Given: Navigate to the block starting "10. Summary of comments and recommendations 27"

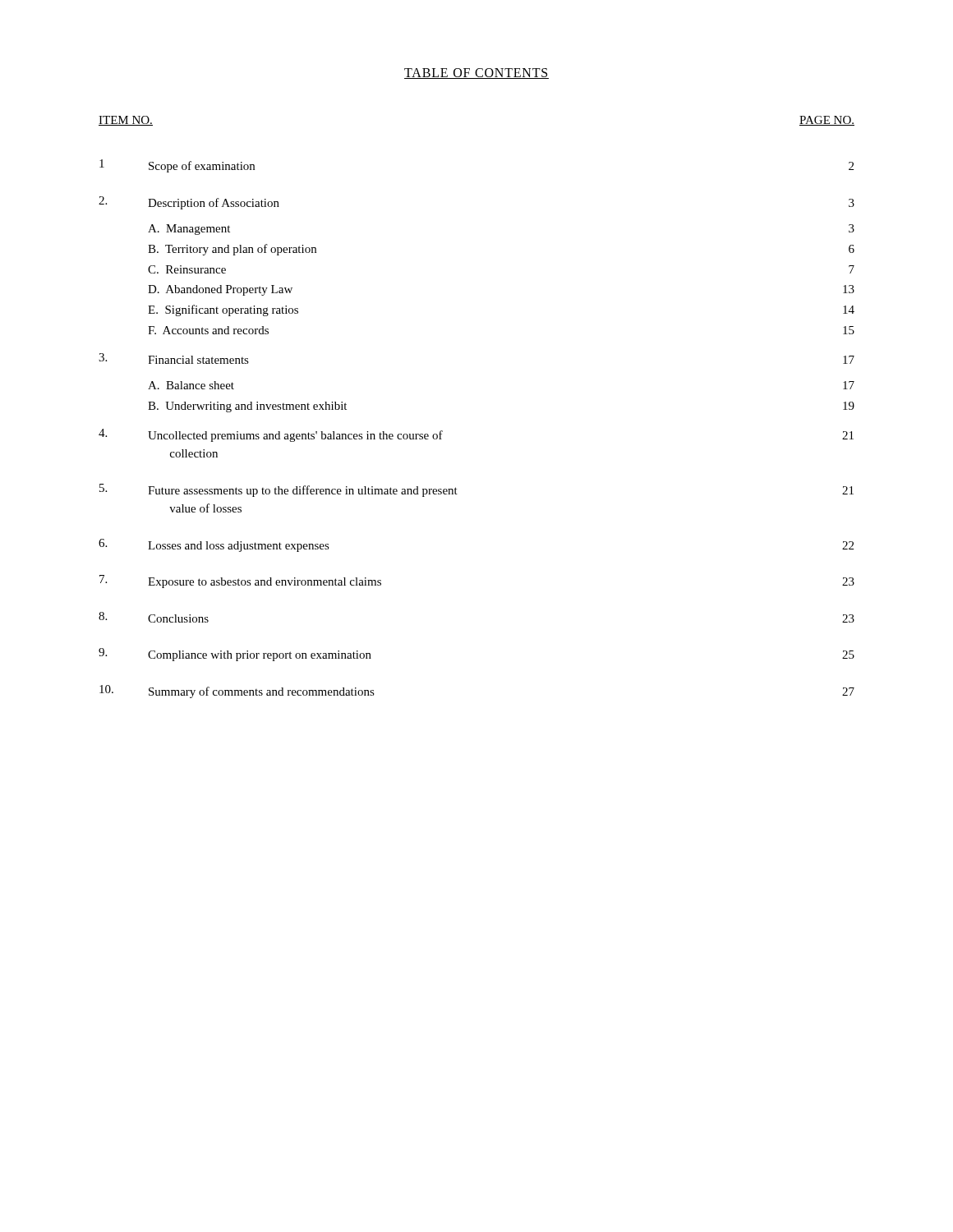Looking at the screenshot, I should pos(262,691).
